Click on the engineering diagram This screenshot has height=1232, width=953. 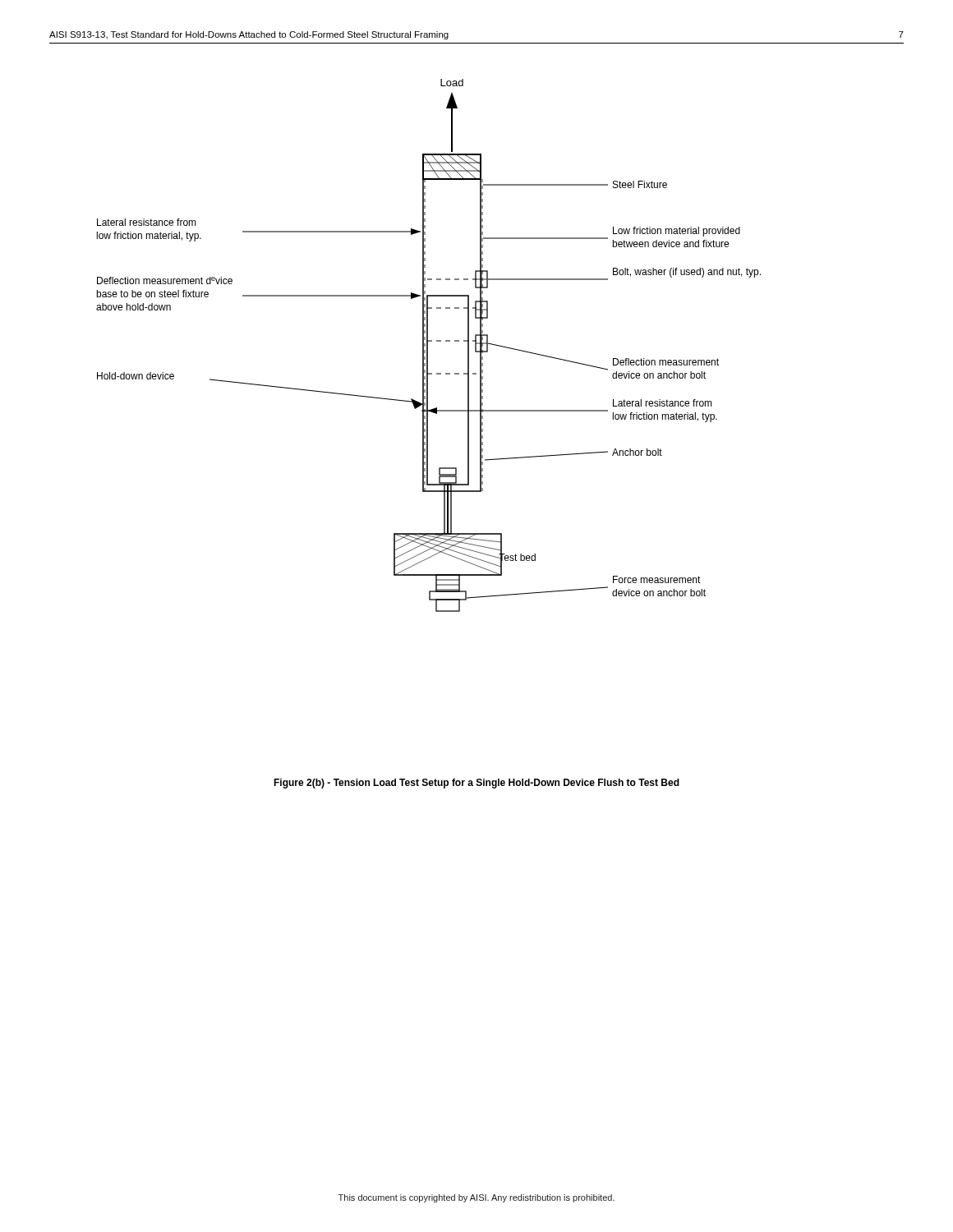tap(476, 412)
